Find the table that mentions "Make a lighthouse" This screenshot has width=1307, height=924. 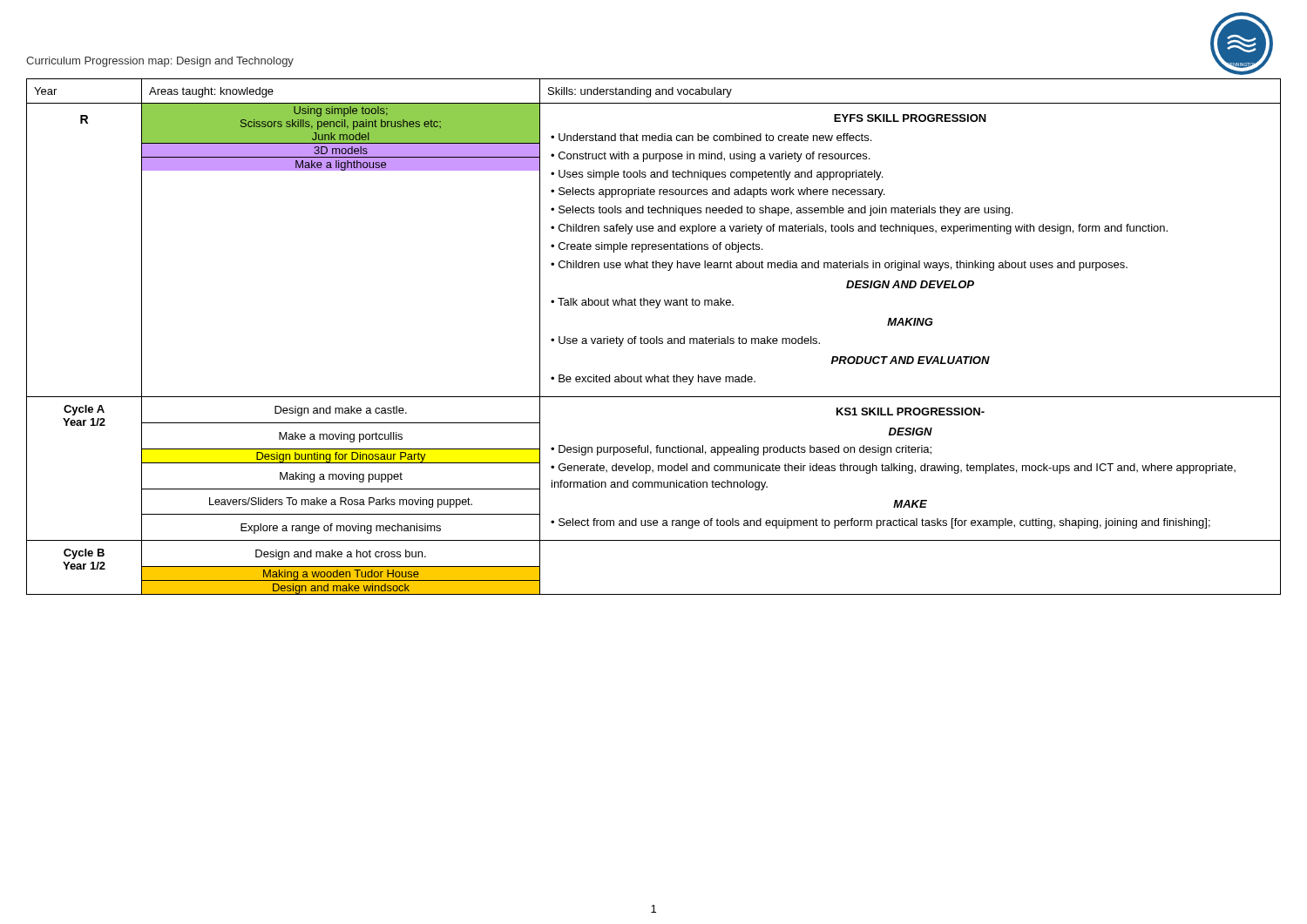pyautogui.click(x=654, y=488)
